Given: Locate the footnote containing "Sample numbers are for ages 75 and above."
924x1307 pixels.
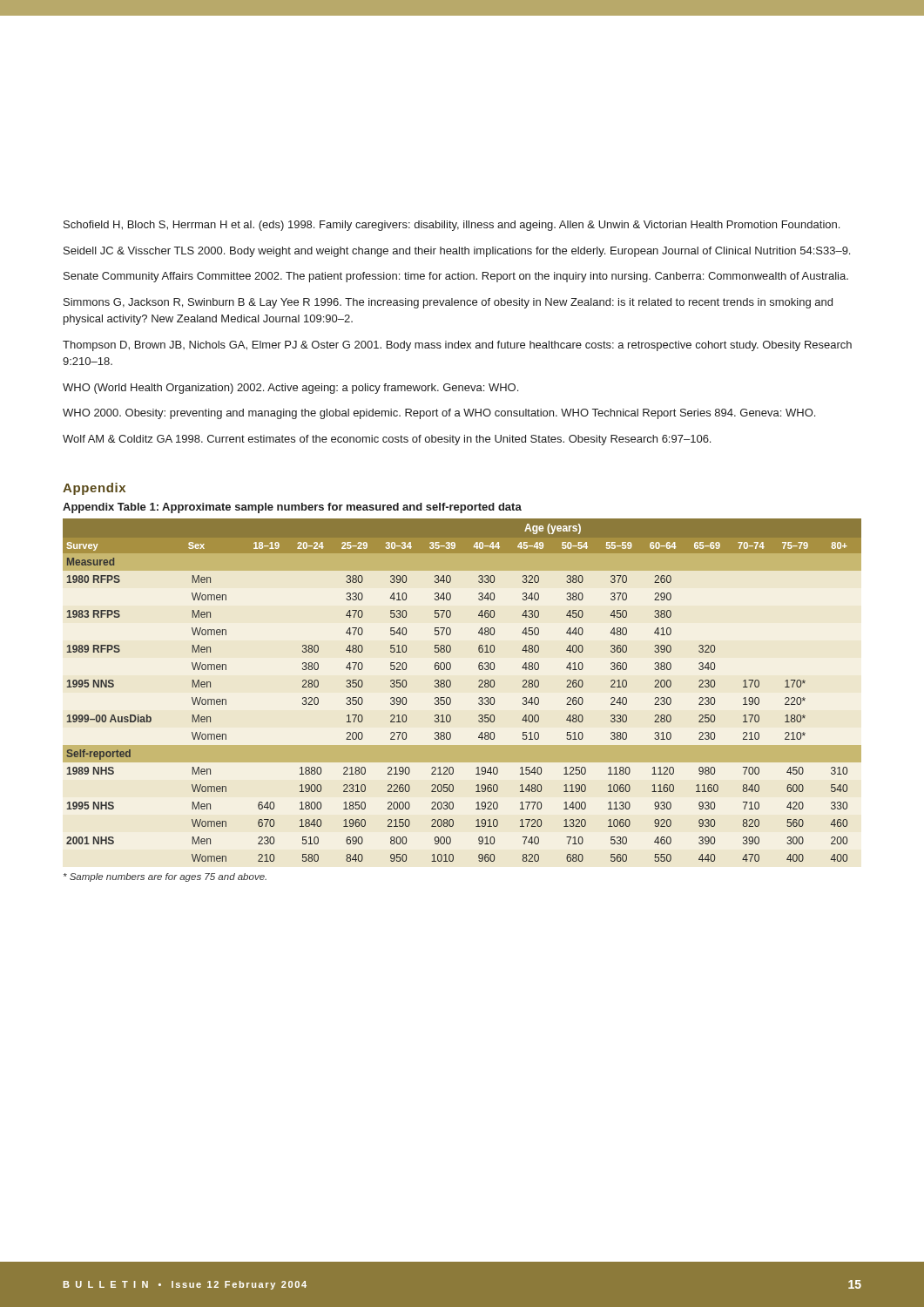Looking at the screenshot, I should pos(165,877).
